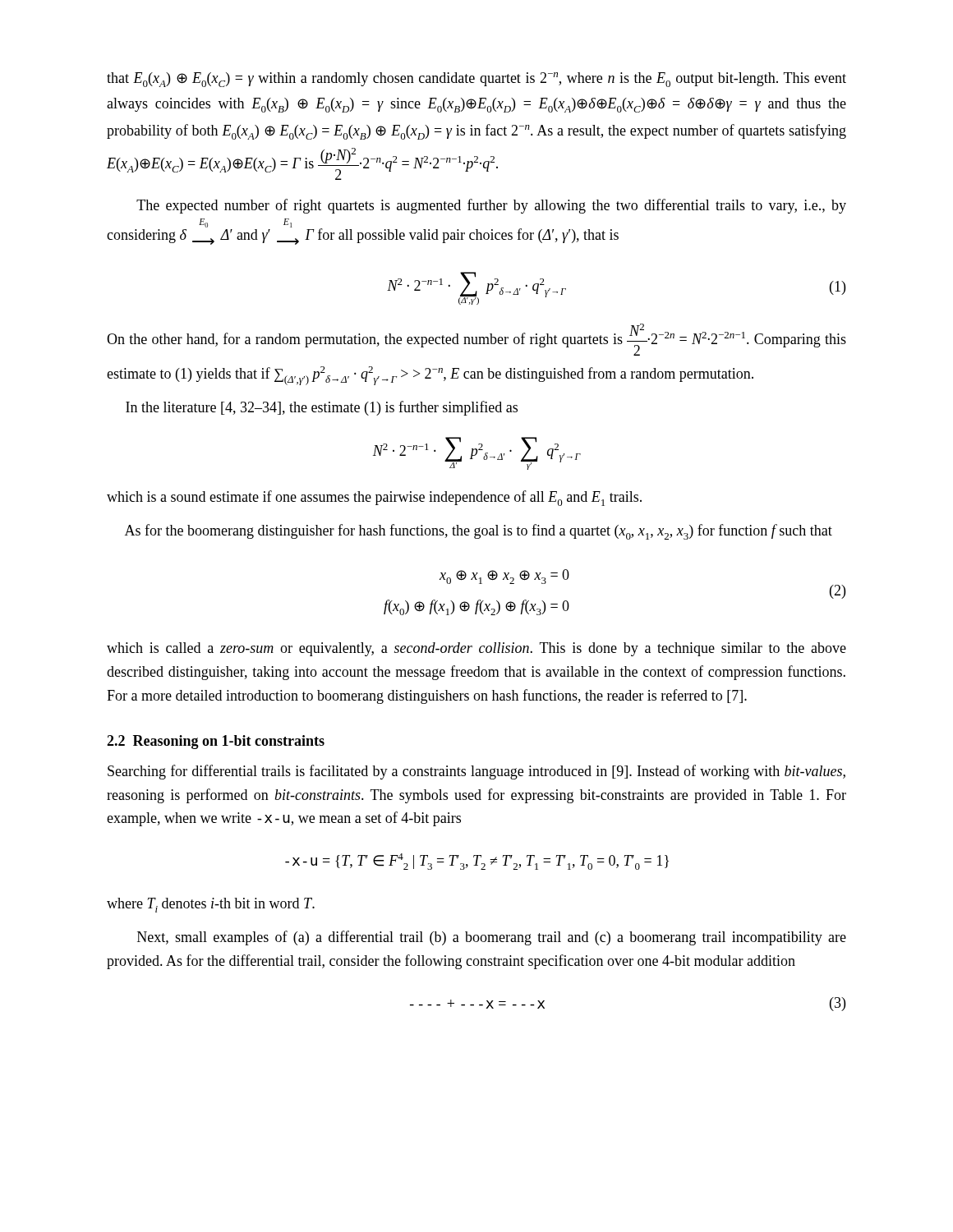The height and width of the screenshot is (1232, 953).
Task: Where is the passage that starts "which is a sound estimate"?
Action: point(375,499)
